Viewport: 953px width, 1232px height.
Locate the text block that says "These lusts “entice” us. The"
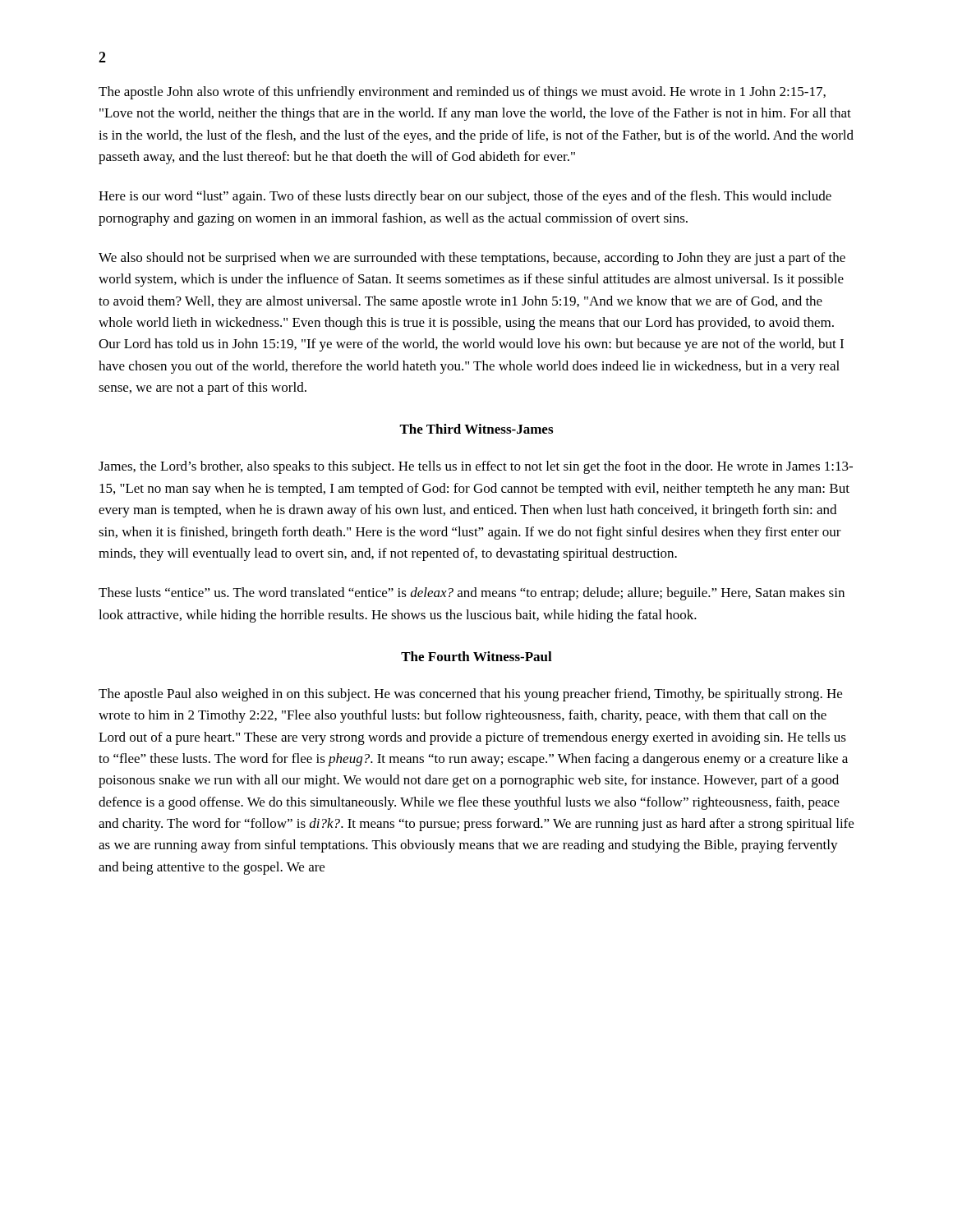pos(472,604)
